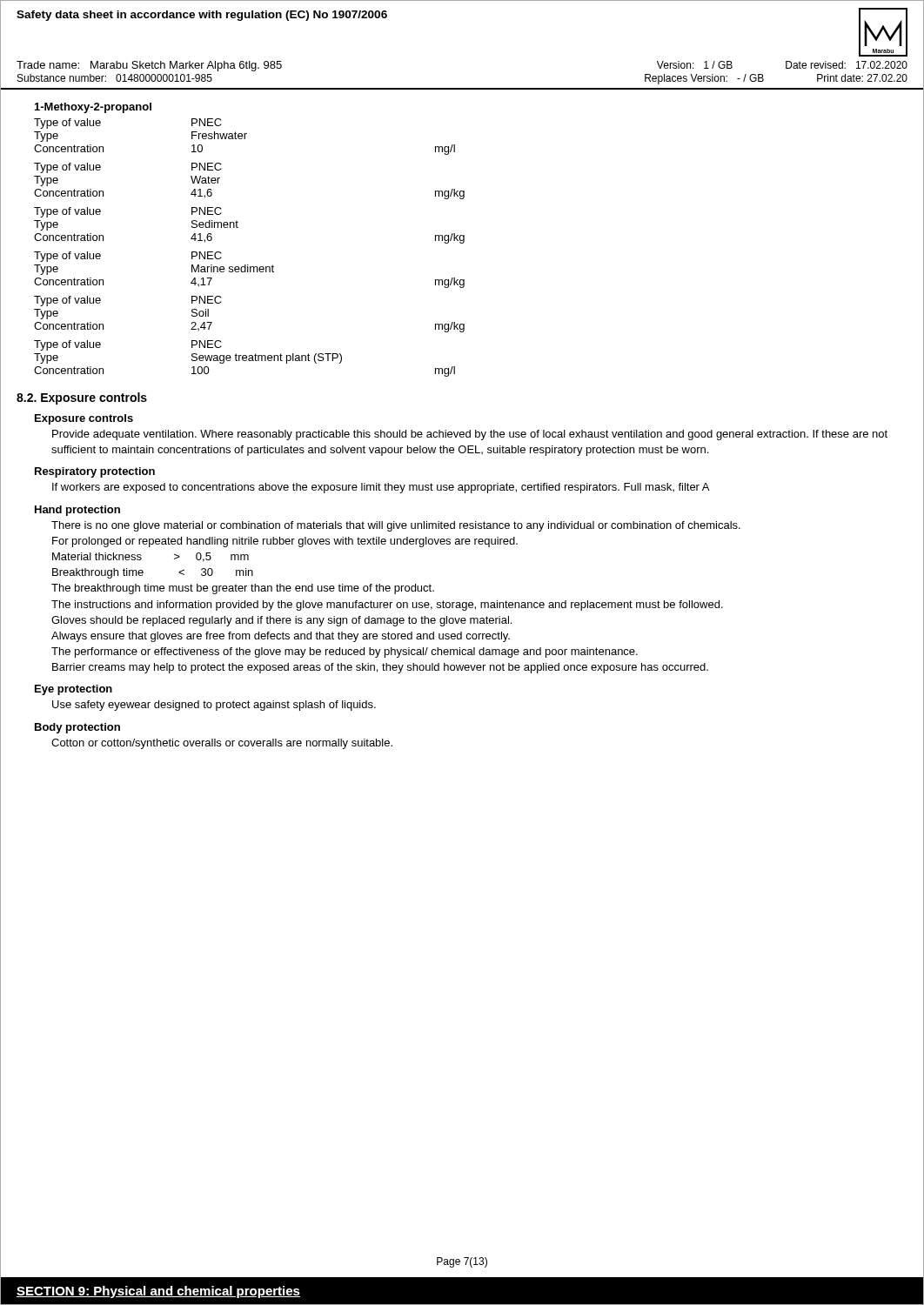Navigate to the text starting "Exposure controls"
The image size is (924, 1305).
click(x=84, y=418)
